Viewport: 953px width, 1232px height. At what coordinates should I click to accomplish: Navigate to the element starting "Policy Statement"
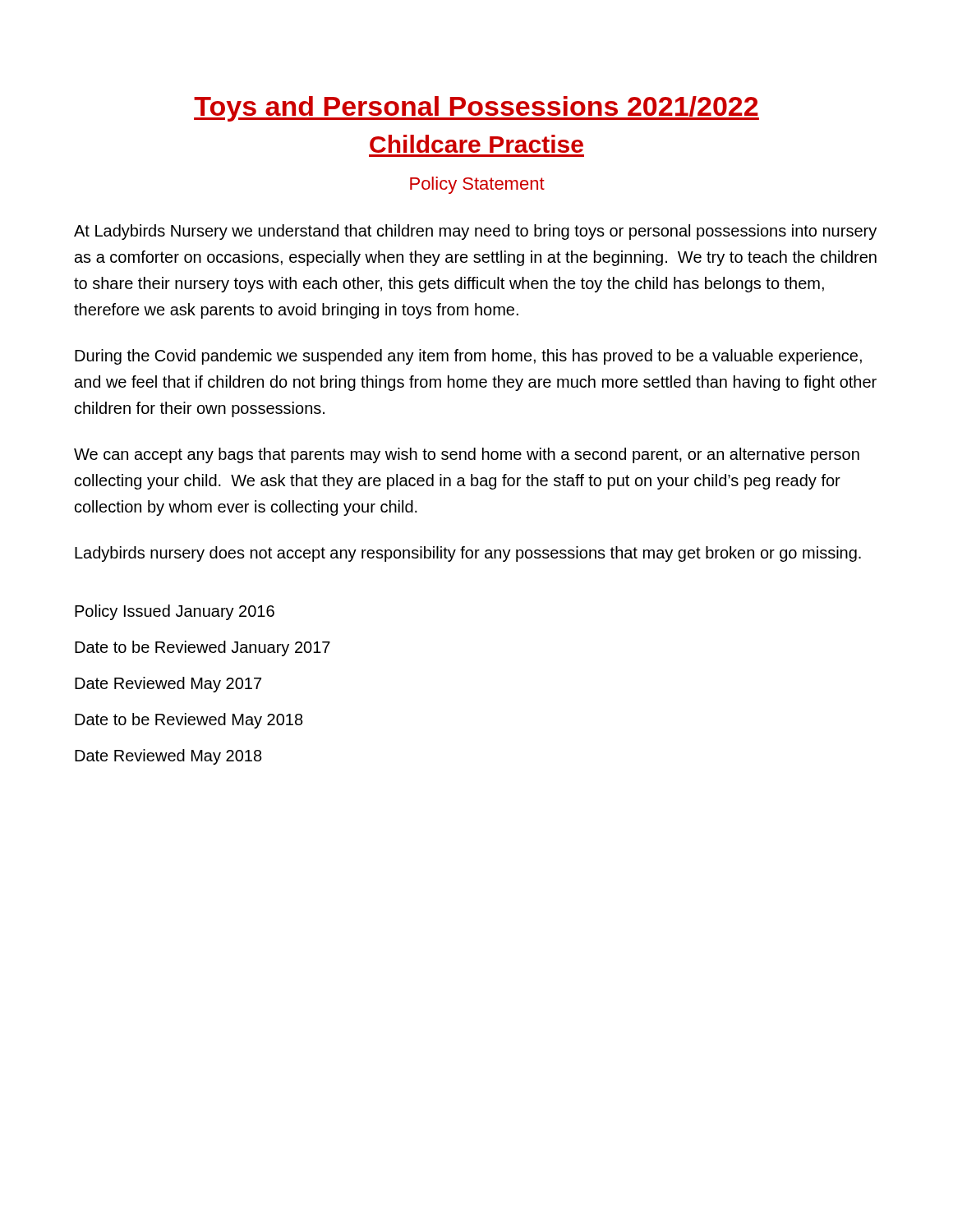(x=476, y=184)
